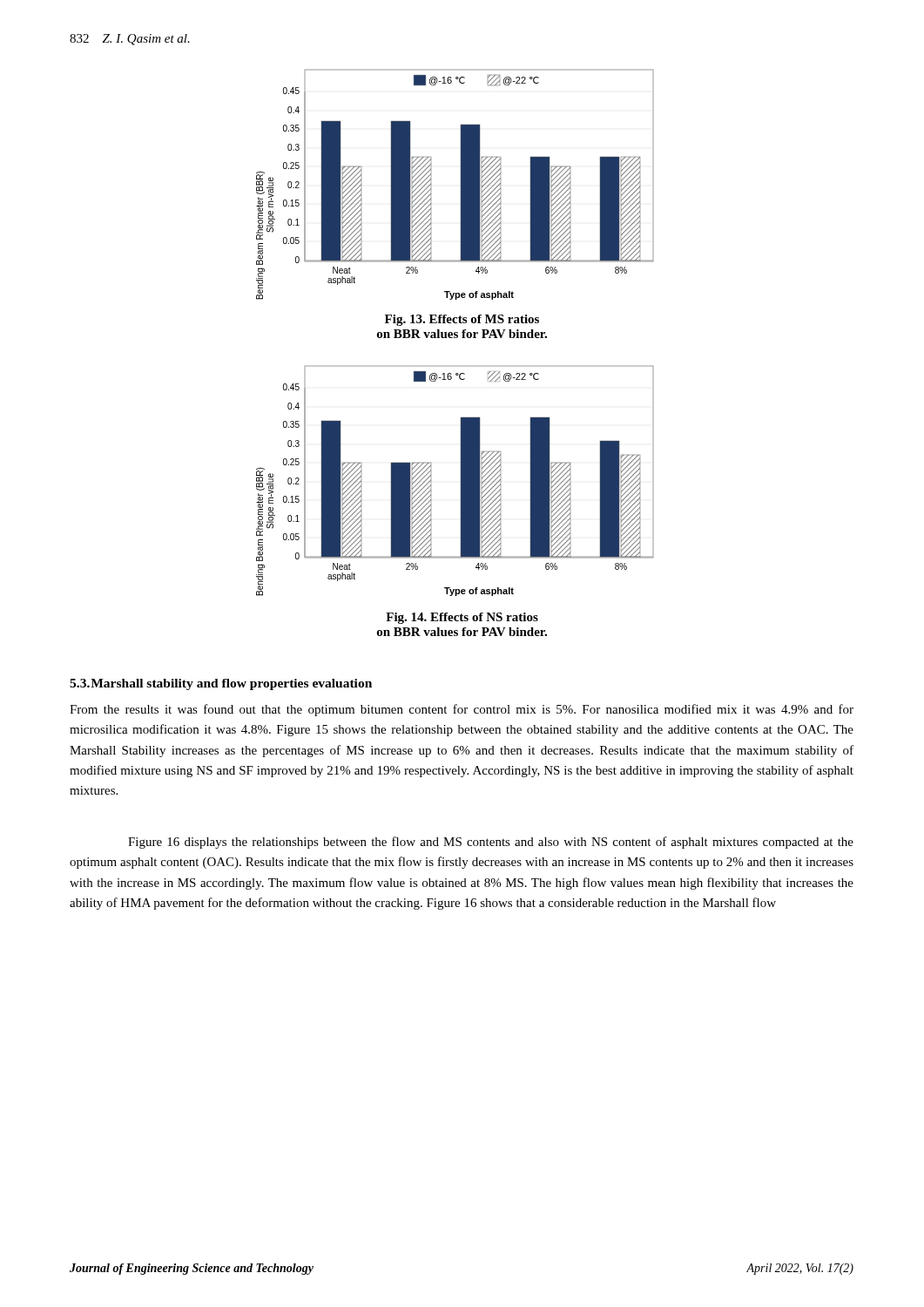Click on the caption containing "Fig. 14. Effects of NS"
Image resolution: width=924 pixels, height=1307 pixels.
[x=462, y=624]
